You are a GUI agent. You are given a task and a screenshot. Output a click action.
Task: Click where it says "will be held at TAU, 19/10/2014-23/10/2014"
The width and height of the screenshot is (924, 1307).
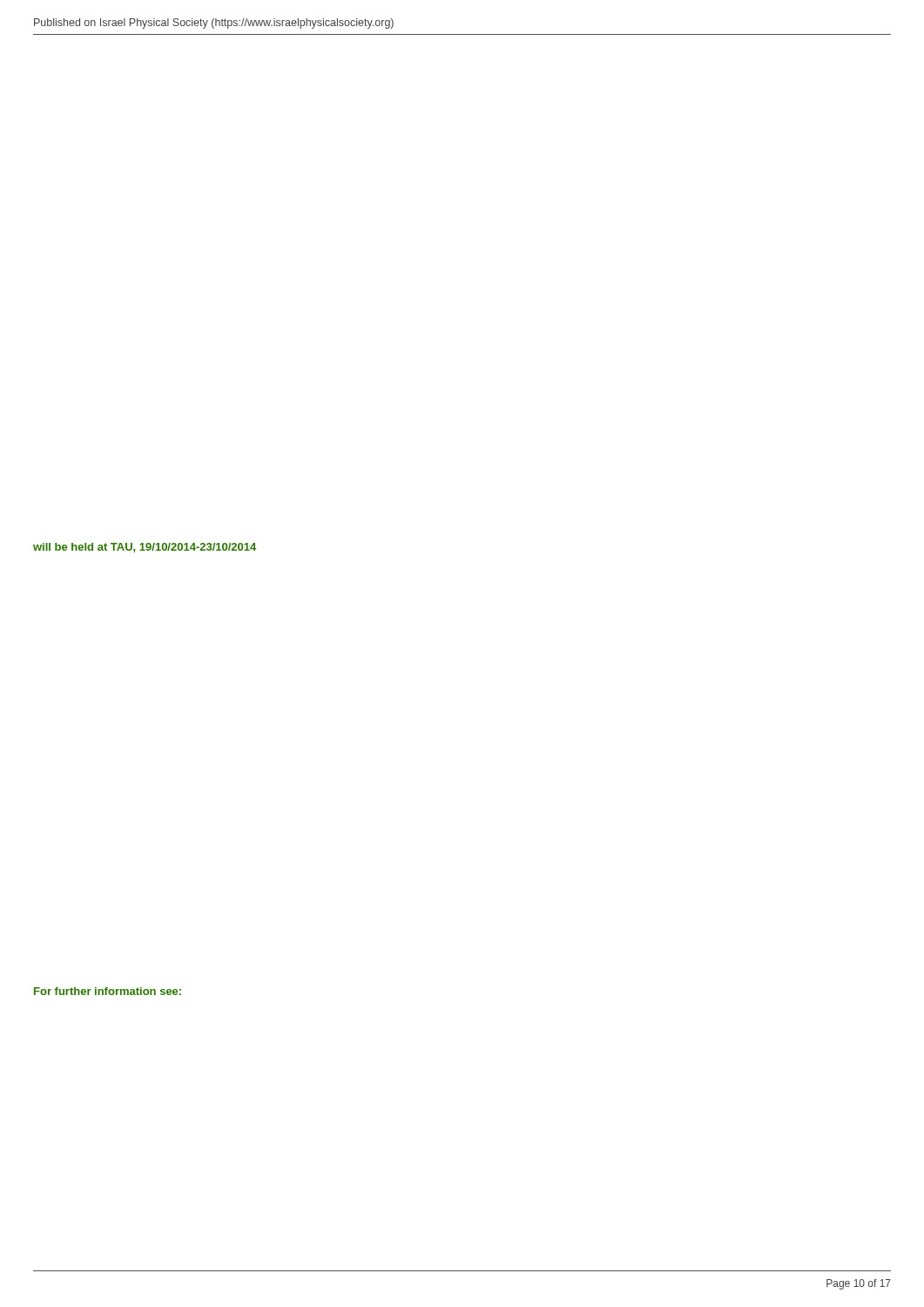(x=145, y=547)
